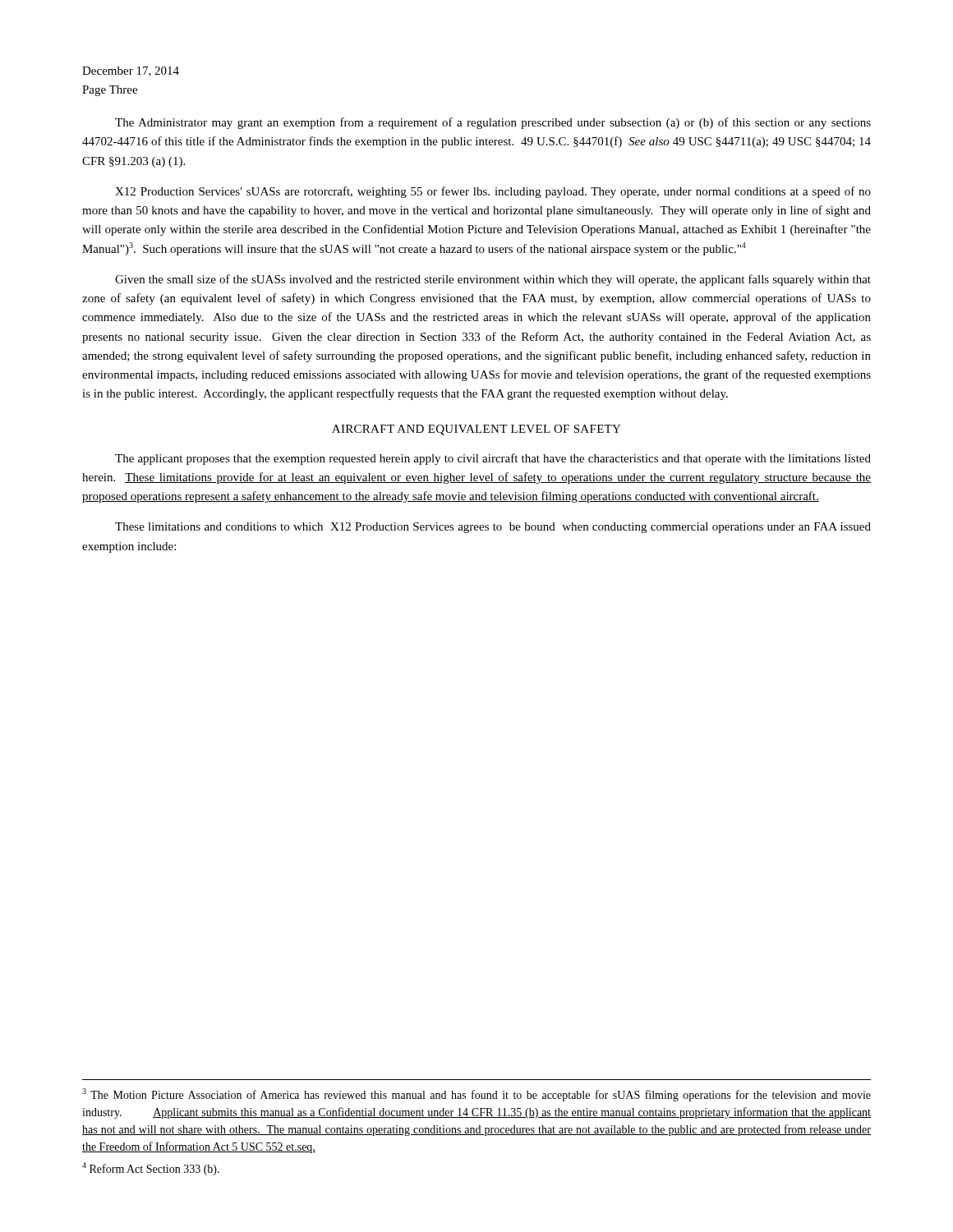Where is the passage that starts "These limitations and conditions"?
Screen dimensions: 1232x953
click(476, 536)
